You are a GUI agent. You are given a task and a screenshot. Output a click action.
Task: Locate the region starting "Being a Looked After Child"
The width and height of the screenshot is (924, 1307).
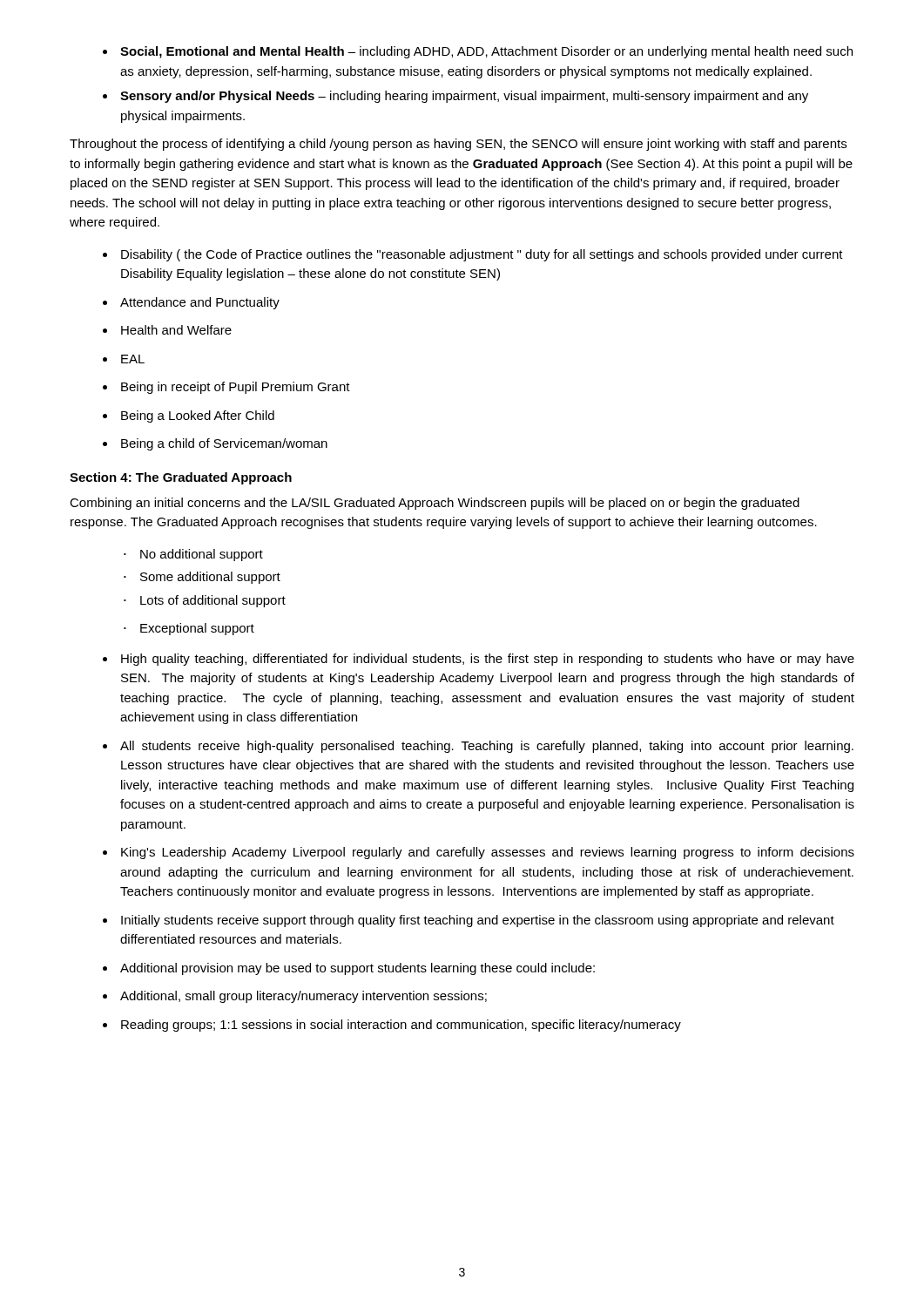click(x=189, y=416)
